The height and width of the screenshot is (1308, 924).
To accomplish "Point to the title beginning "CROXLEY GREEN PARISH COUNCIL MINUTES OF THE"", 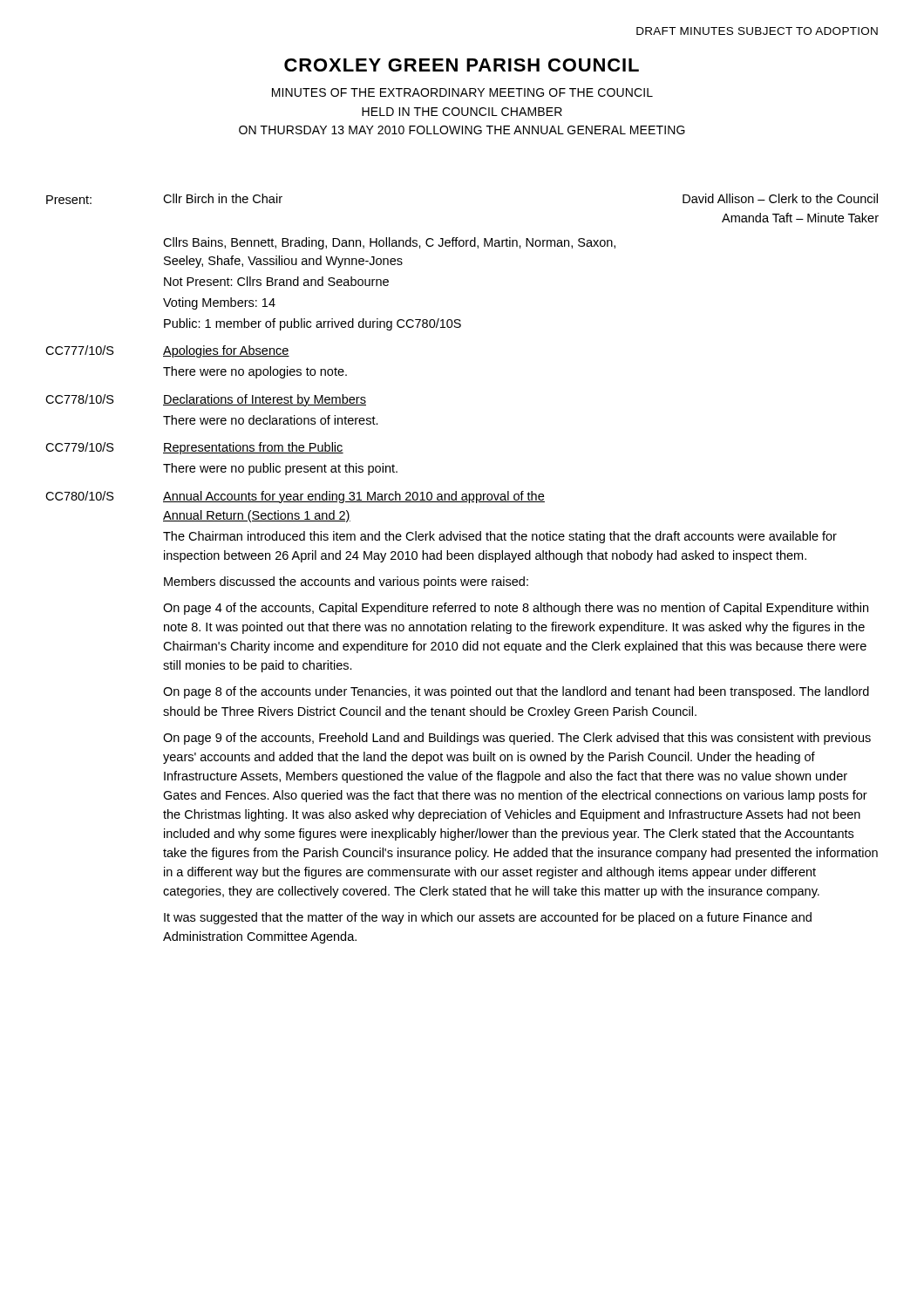I will [x=462, y=97].
